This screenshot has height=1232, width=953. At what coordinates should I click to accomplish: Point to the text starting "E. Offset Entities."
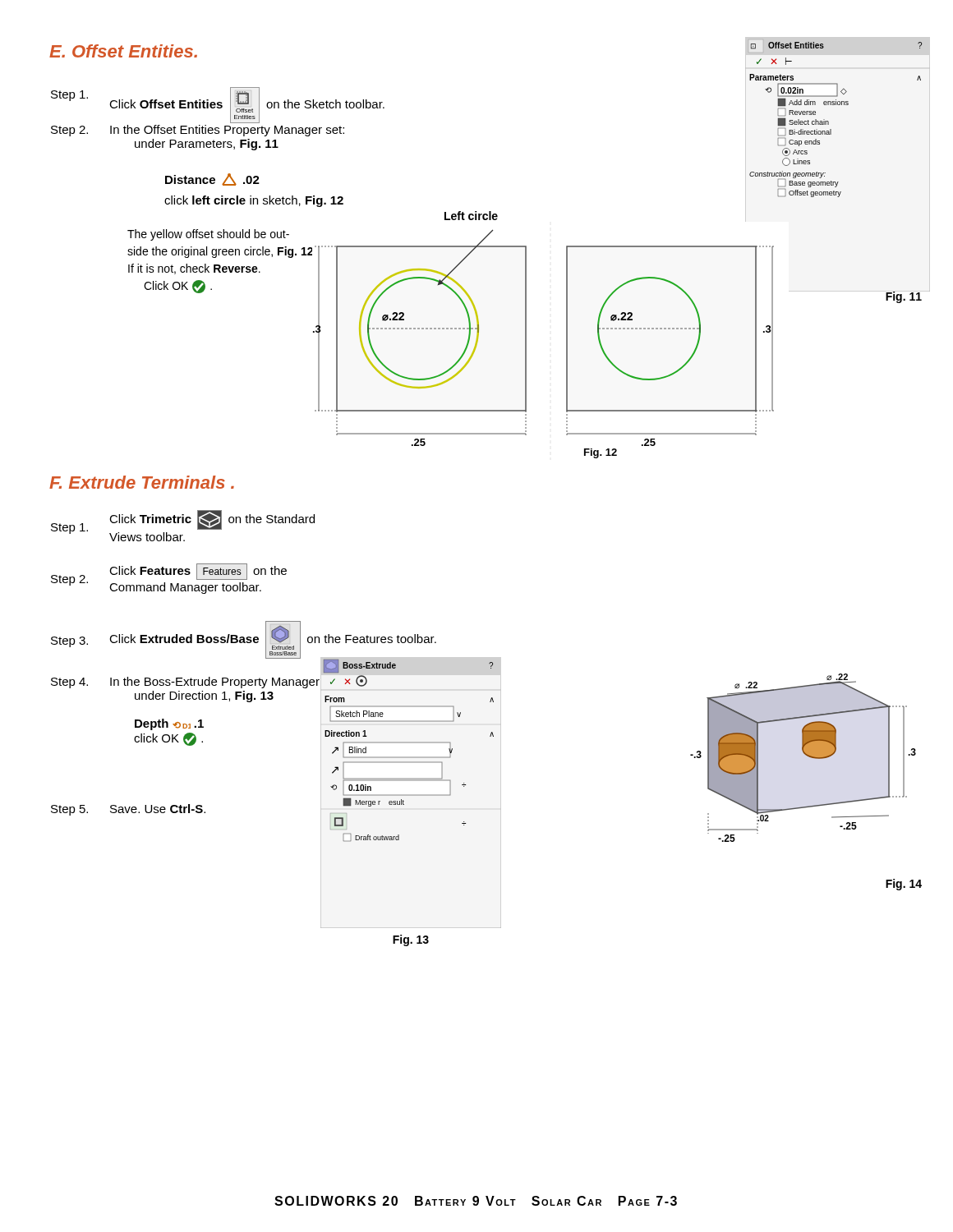[124, 51]
